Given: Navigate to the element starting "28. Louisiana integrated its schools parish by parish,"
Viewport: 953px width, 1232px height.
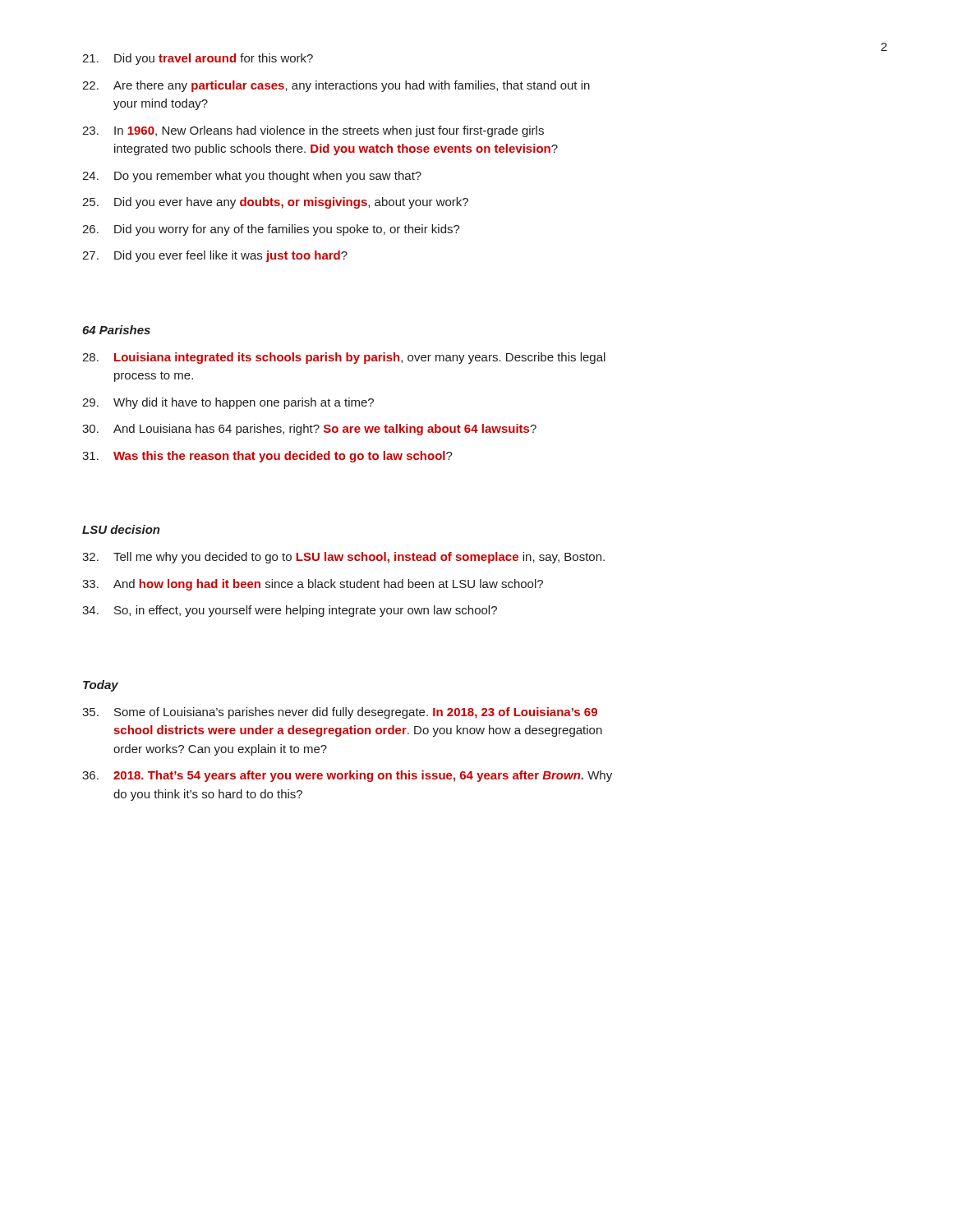Looking at the screenshot, I should point(344,366).
